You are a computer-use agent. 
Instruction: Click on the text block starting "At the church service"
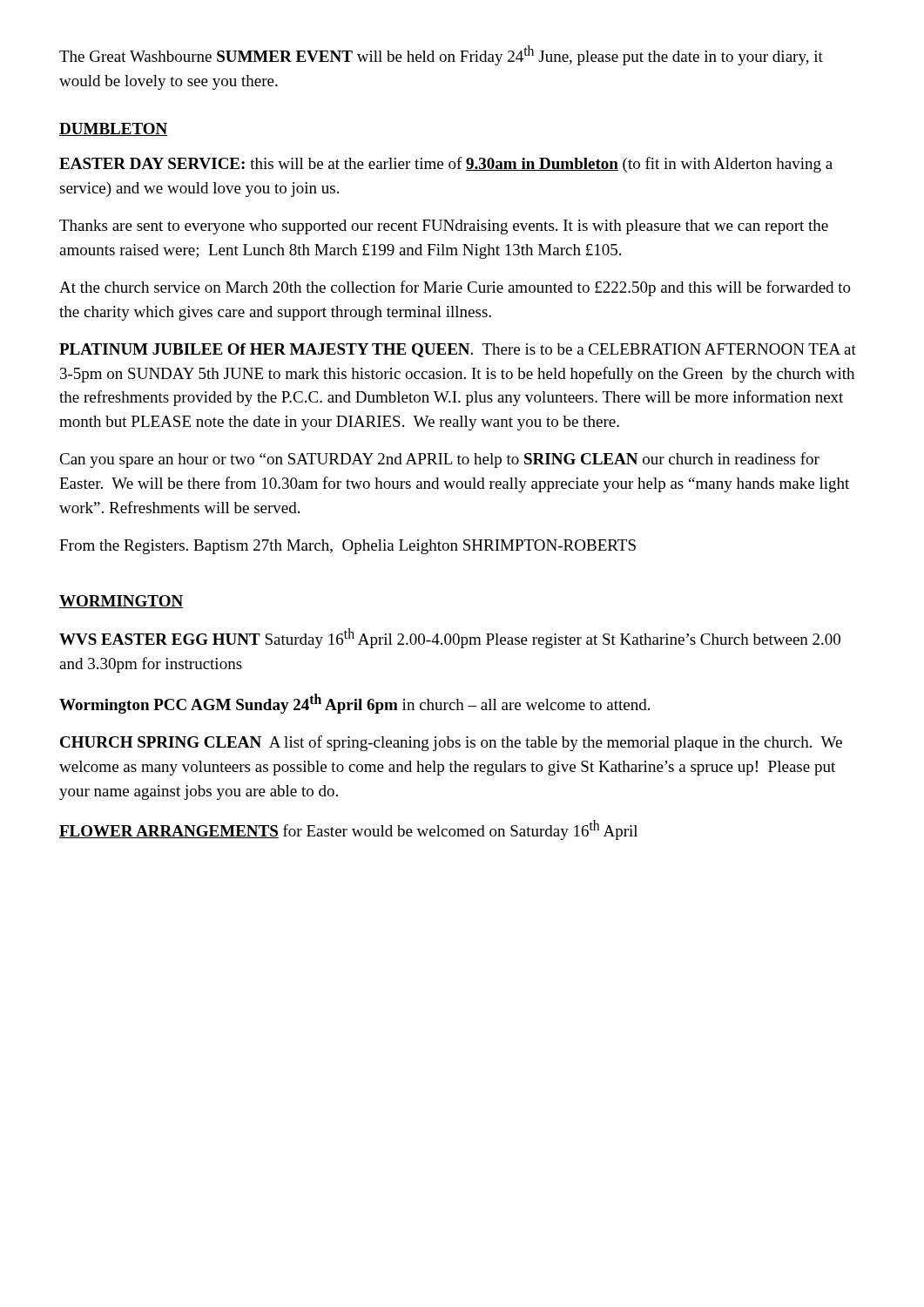point(455,299)
